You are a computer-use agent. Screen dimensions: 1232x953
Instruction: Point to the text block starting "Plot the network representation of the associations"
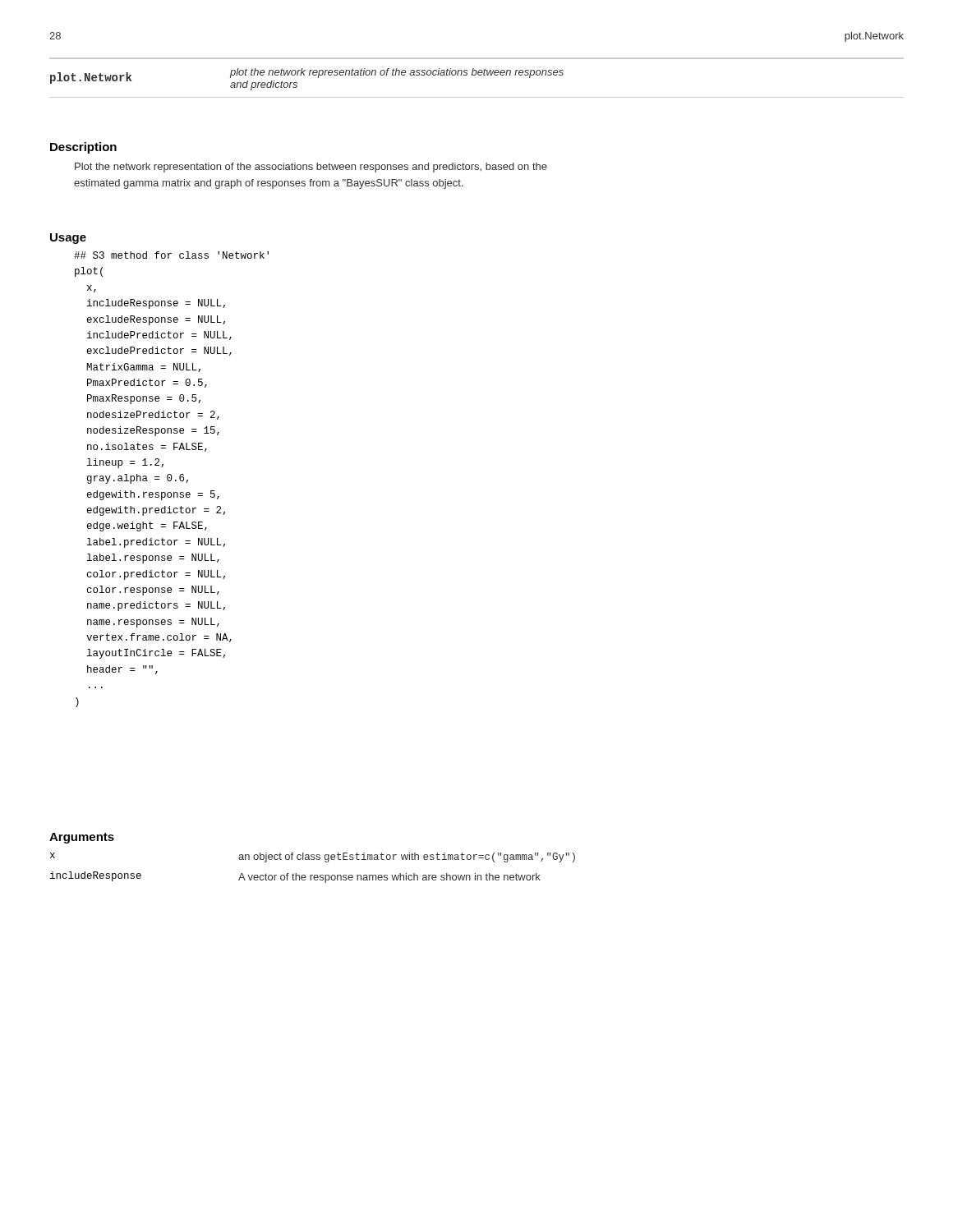311,174
